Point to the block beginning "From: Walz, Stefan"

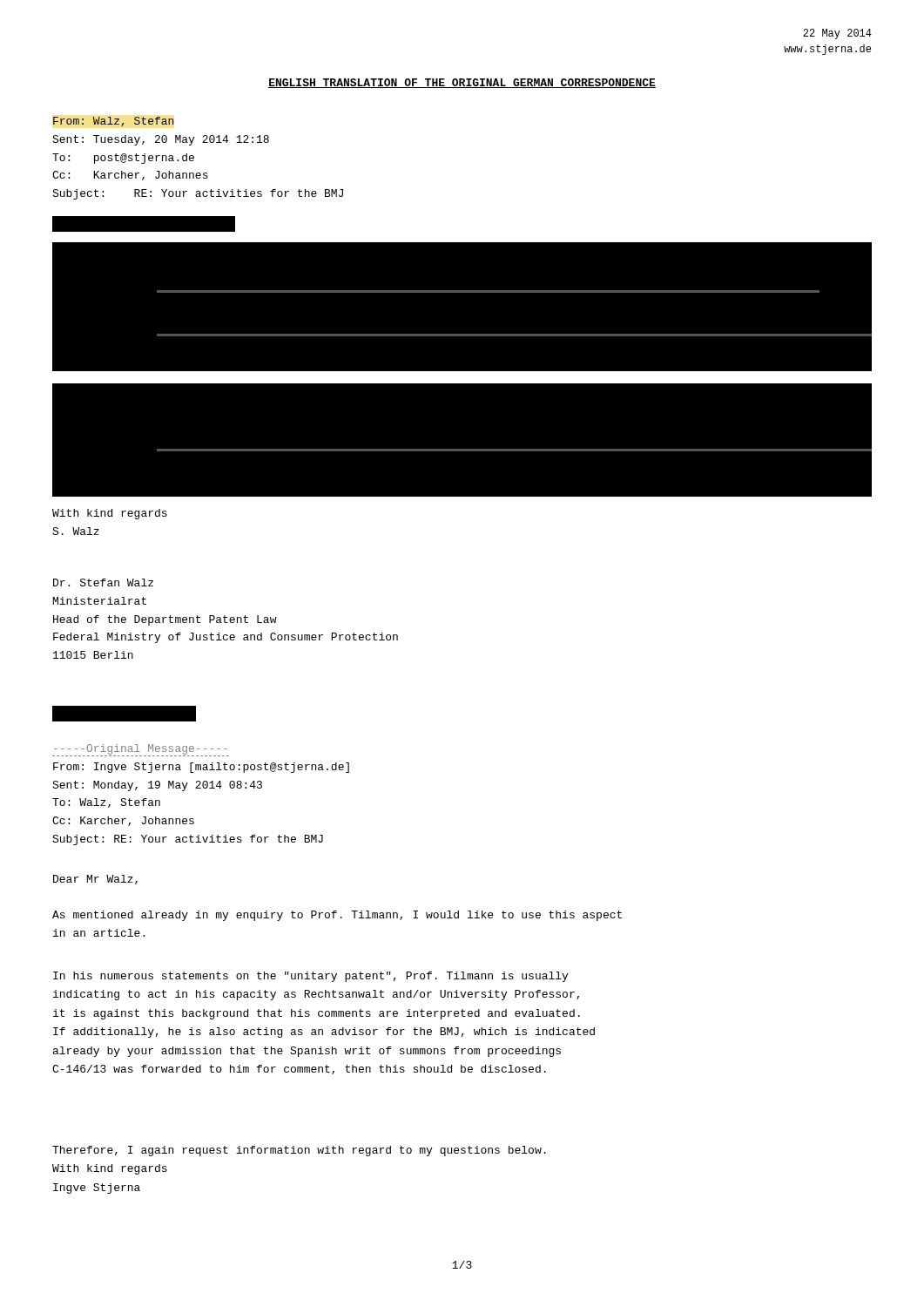198,158
